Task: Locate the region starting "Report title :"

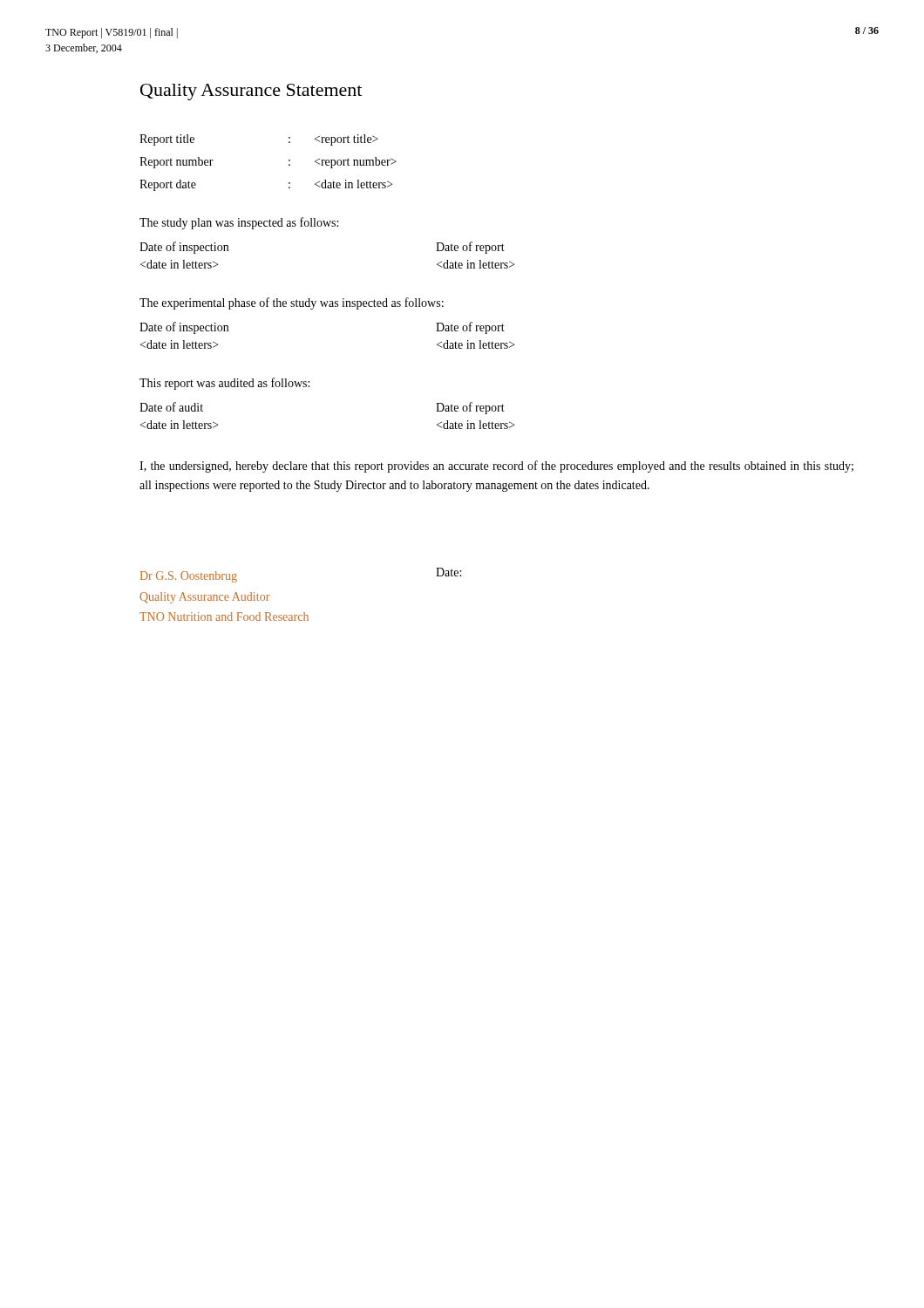Action: pyautogui.click(x=170, y=140)
